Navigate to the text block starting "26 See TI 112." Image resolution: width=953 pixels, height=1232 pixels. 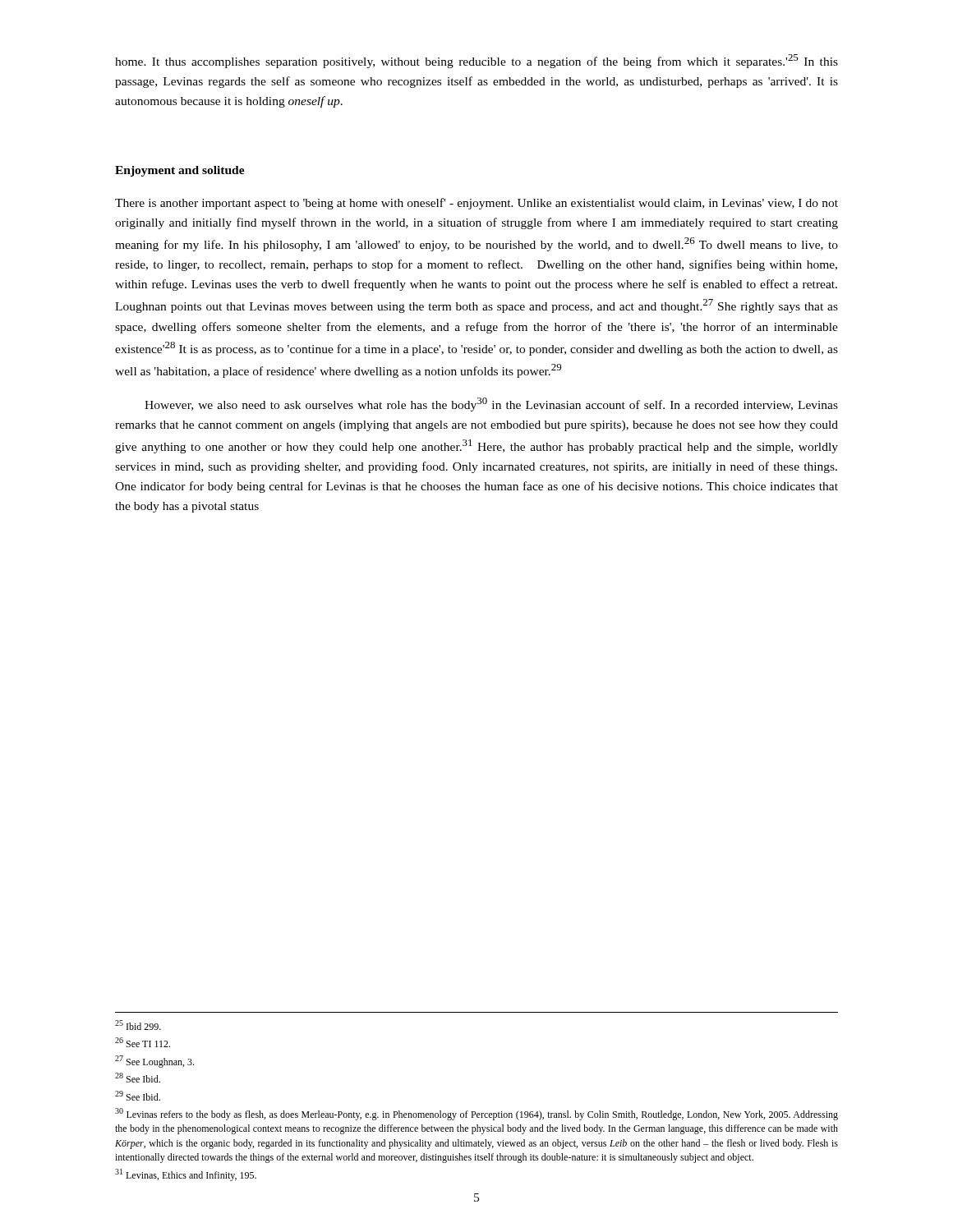(143, 1043)
